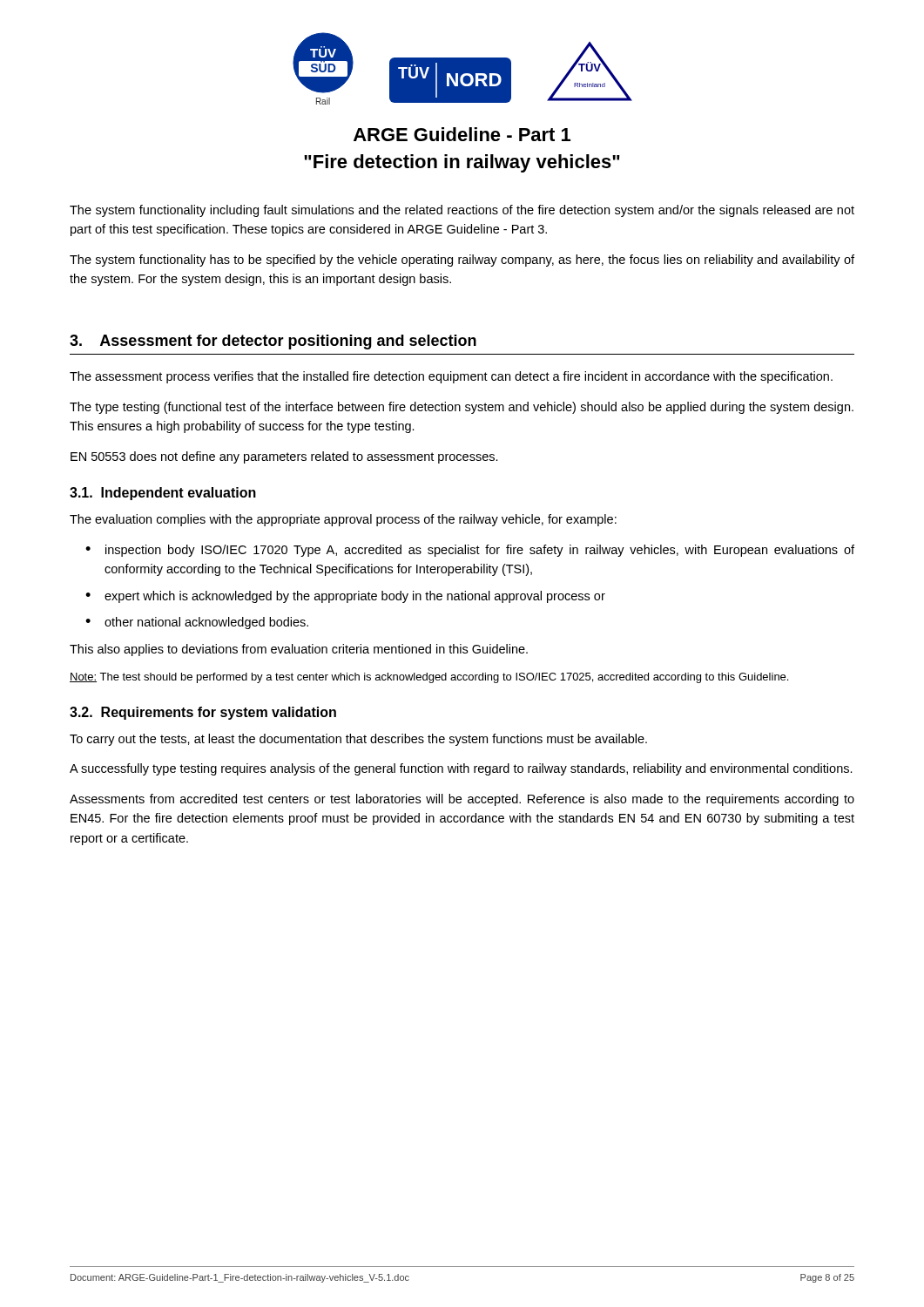Find the text block that reads "The type testing (functional test of the interface"
The height and width of the screenshot is (1307, 924).
coord(462,417)
